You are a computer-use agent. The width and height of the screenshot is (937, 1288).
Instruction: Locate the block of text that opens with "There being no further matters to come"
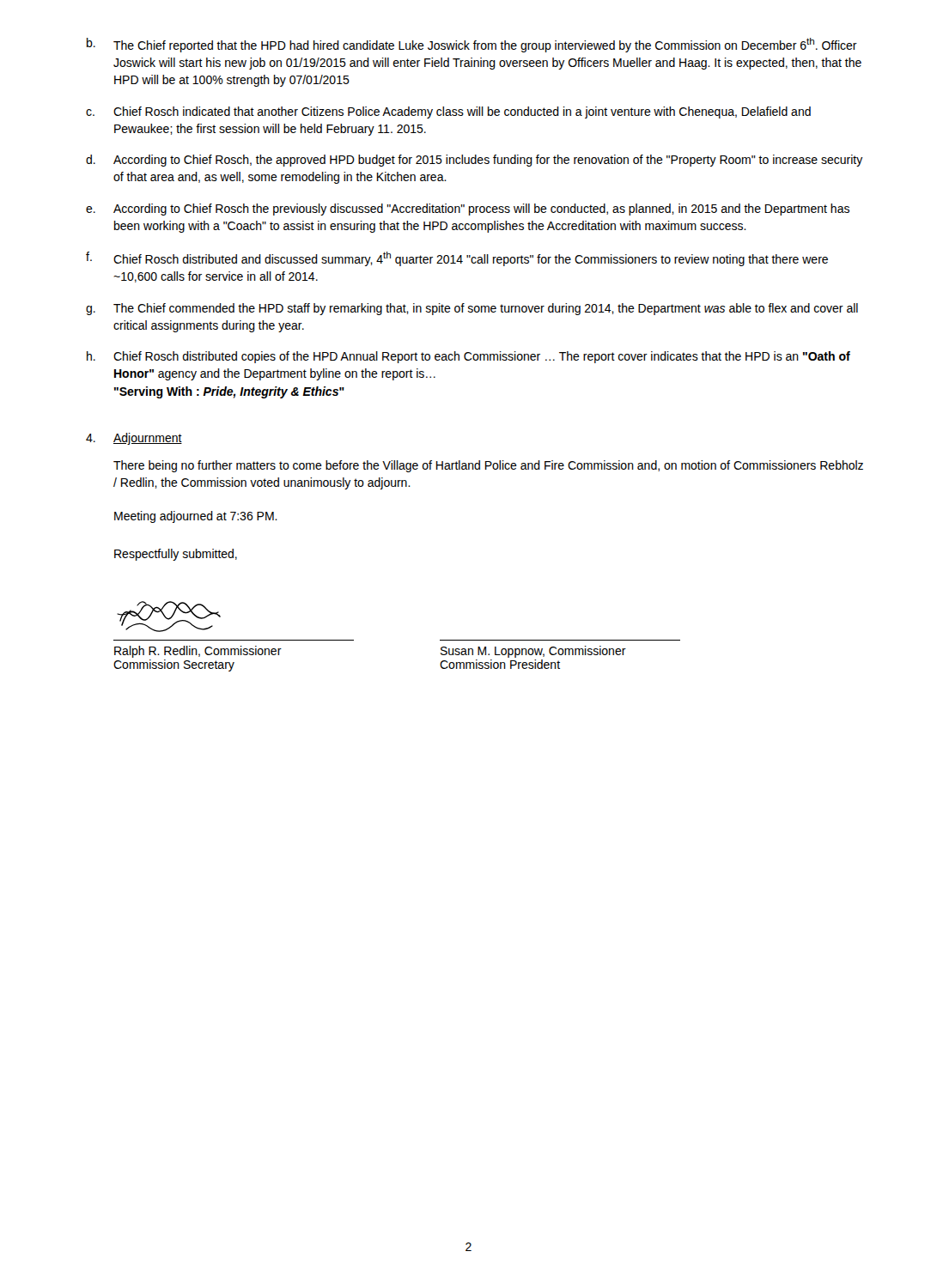click(489, 474)
